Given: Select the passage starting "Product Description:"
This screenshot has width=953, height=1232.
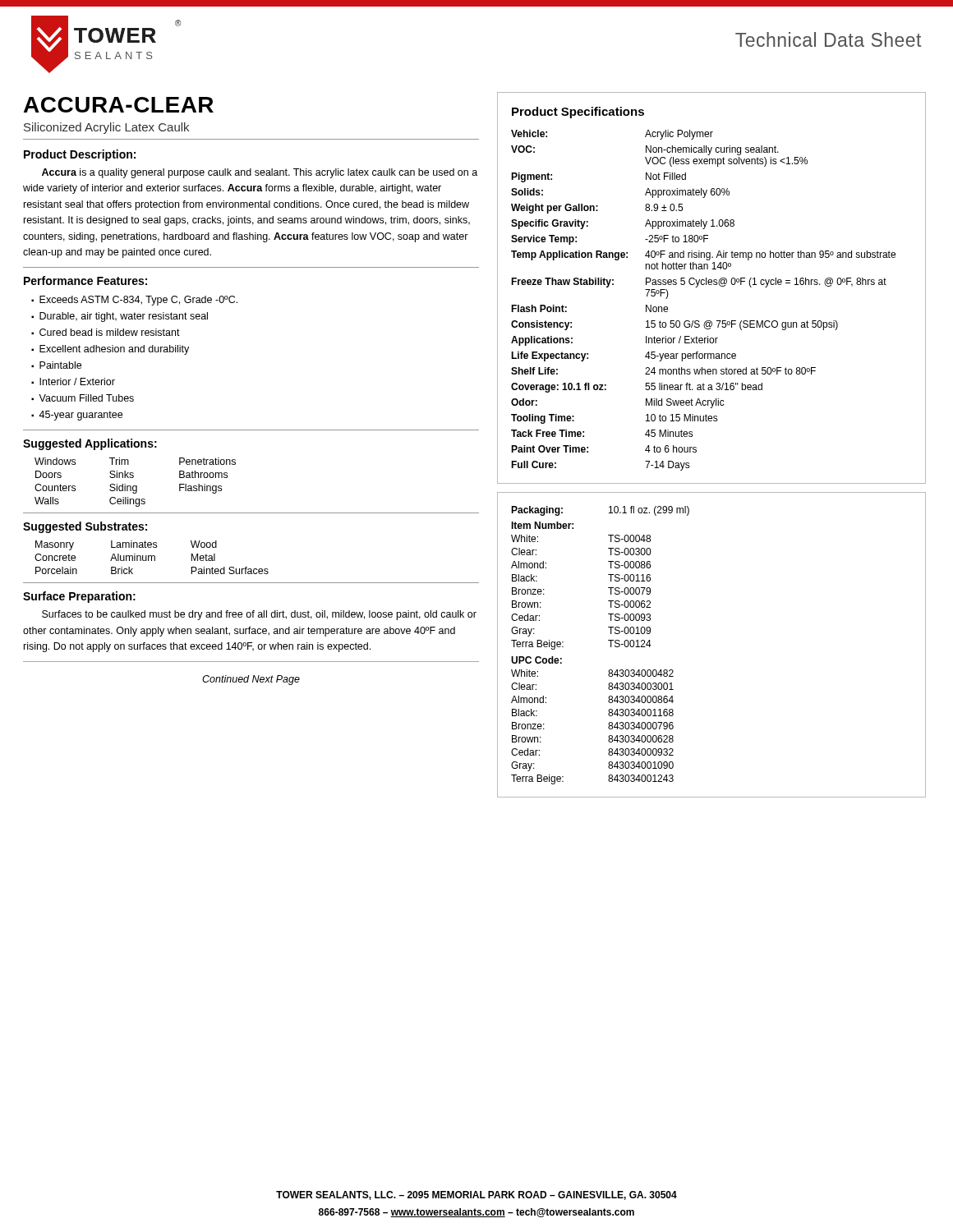Looking at the screenshot, I should (x=80, y=154).
